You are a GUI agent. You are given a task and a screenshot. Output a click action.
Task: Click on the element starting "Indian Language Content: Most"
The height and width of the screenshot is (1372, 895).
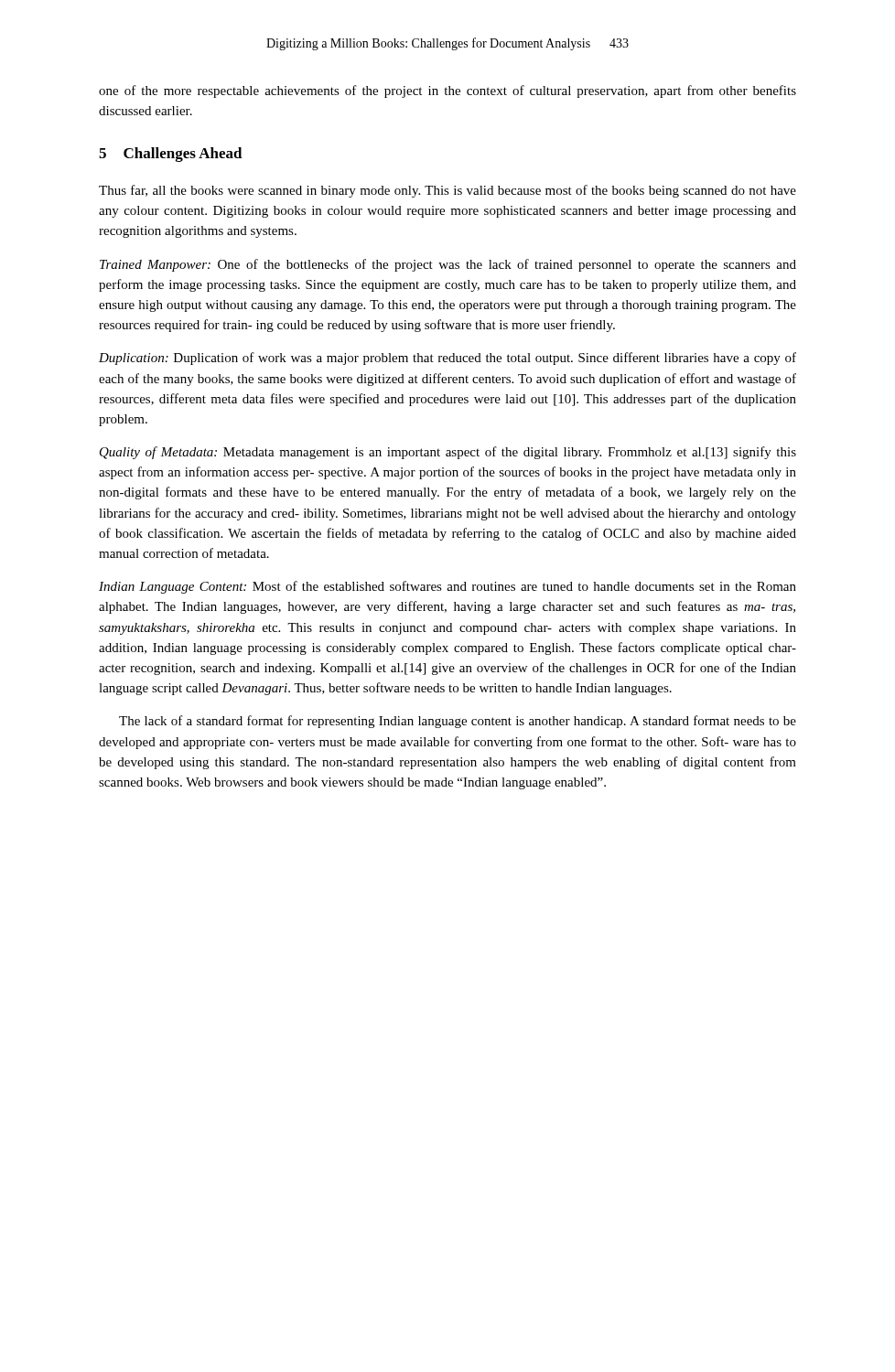(x=448, y=637)
